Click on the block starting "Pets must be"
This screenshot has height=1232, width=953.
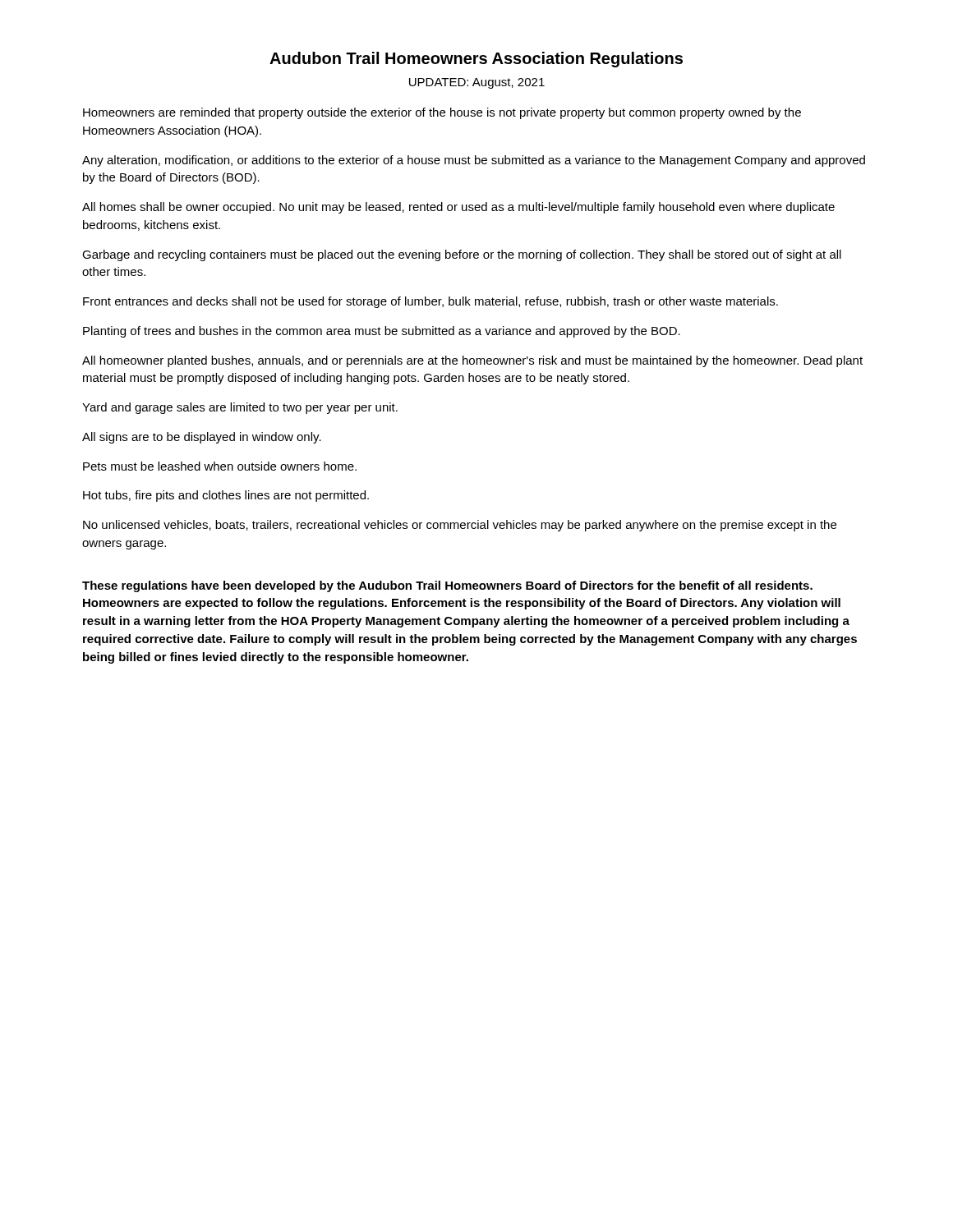point(220,466)
